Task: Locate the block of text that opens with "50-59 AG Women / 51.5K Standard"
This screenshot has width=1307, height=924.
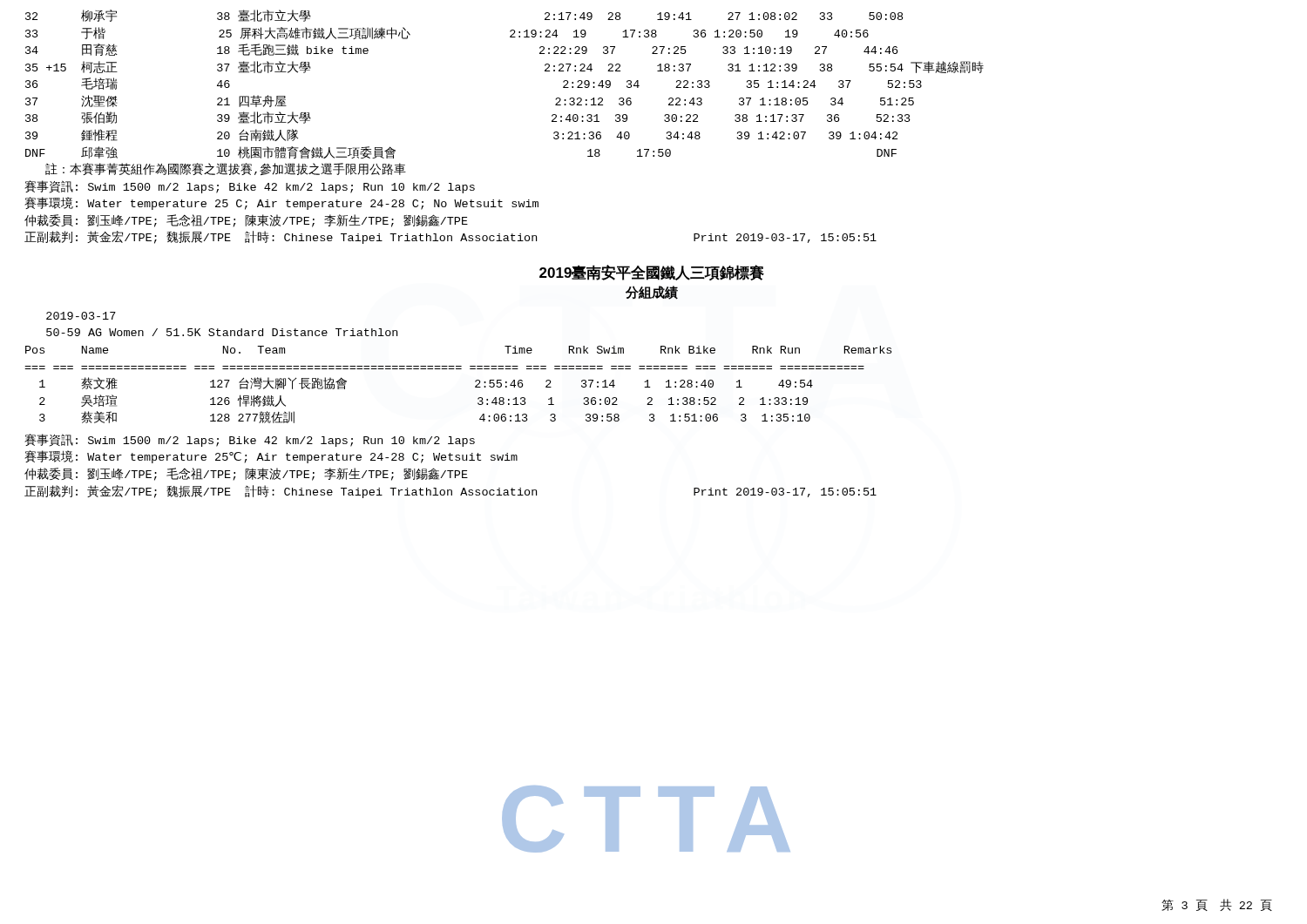Action: 222,332
